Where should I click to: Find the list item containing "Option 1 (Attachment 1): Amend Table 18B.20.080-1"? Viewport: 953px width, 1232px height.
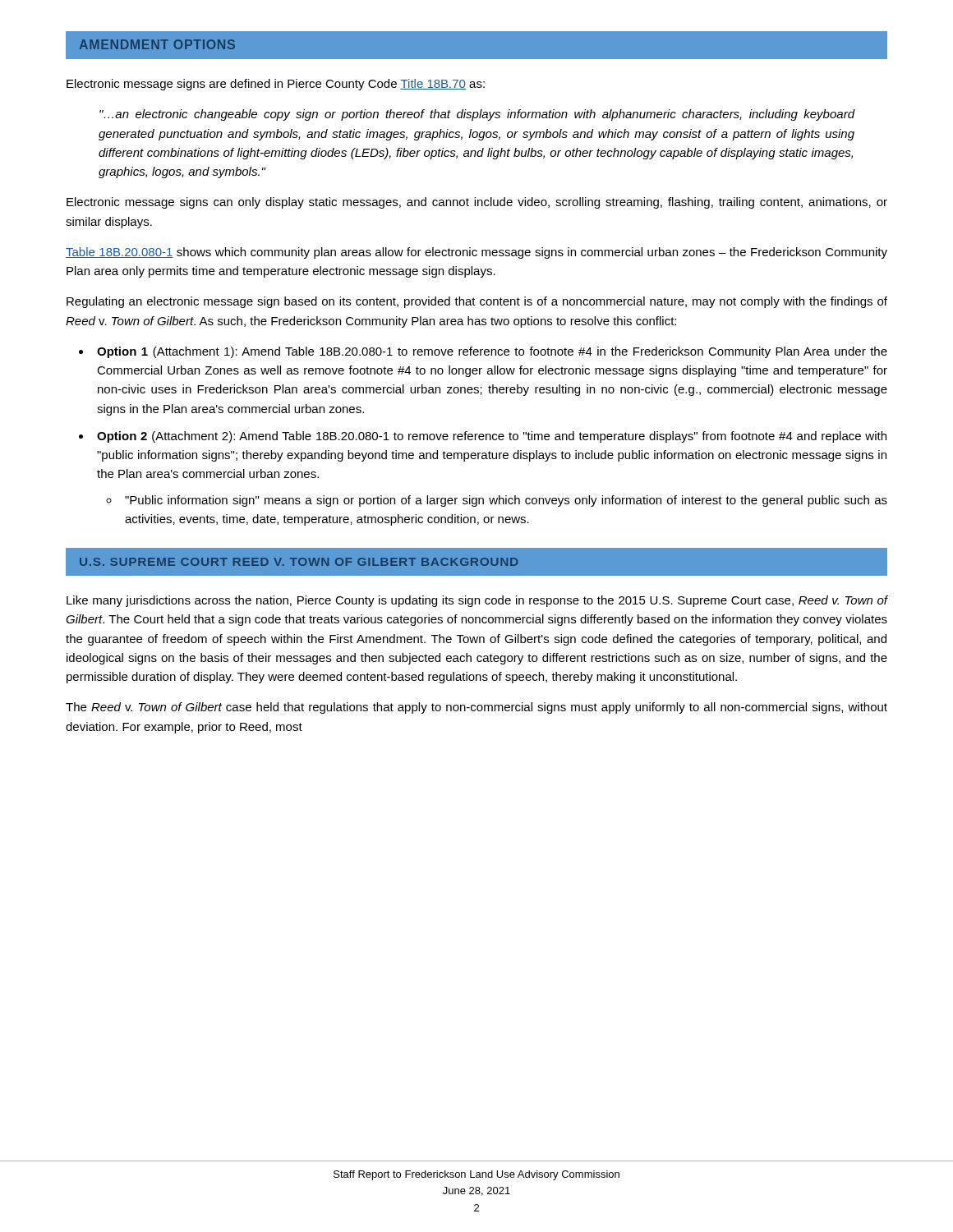(x=492, y=380)
